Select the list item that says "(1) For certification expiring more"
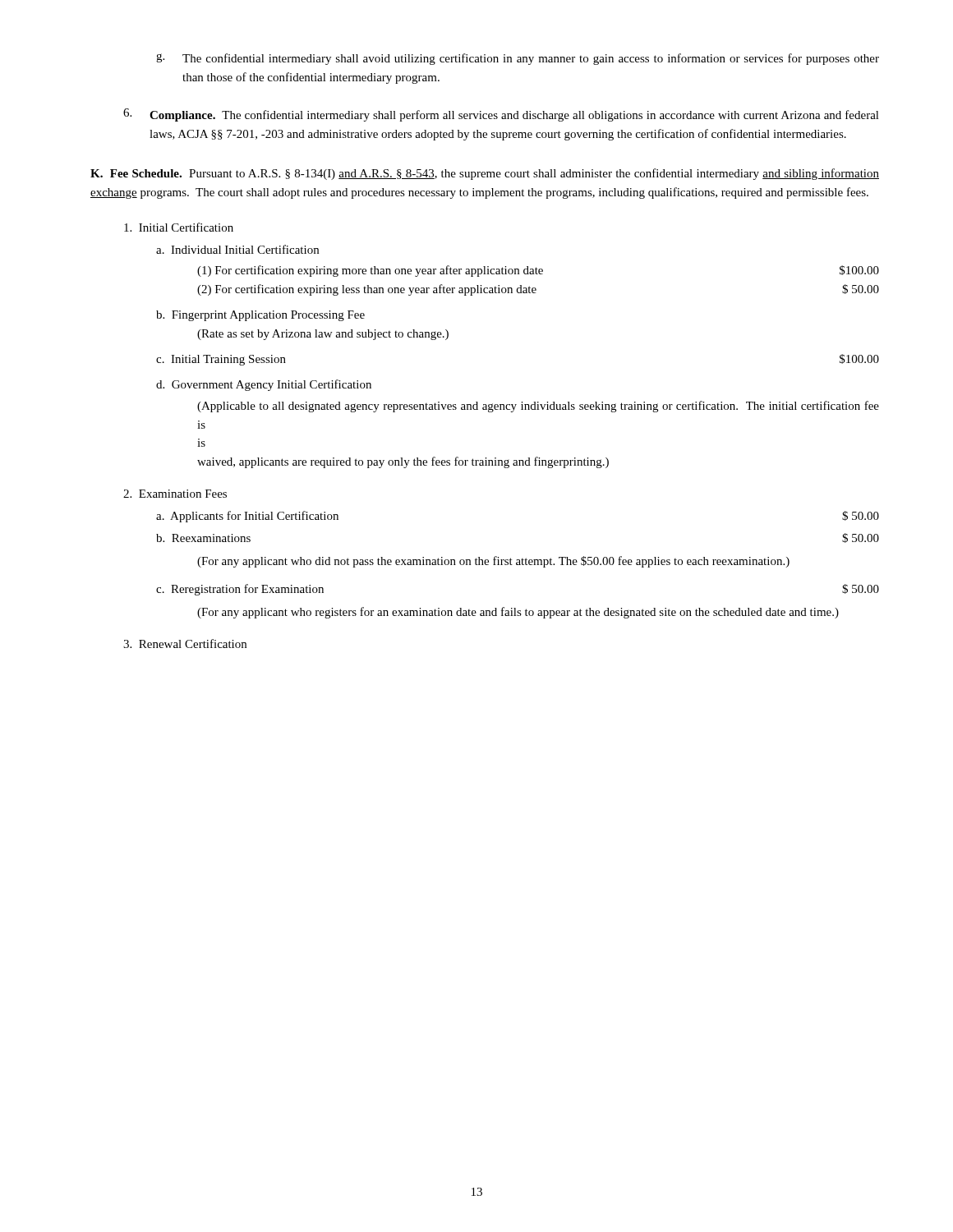This screenshot has width=953, height=1232. pos(538,271)
